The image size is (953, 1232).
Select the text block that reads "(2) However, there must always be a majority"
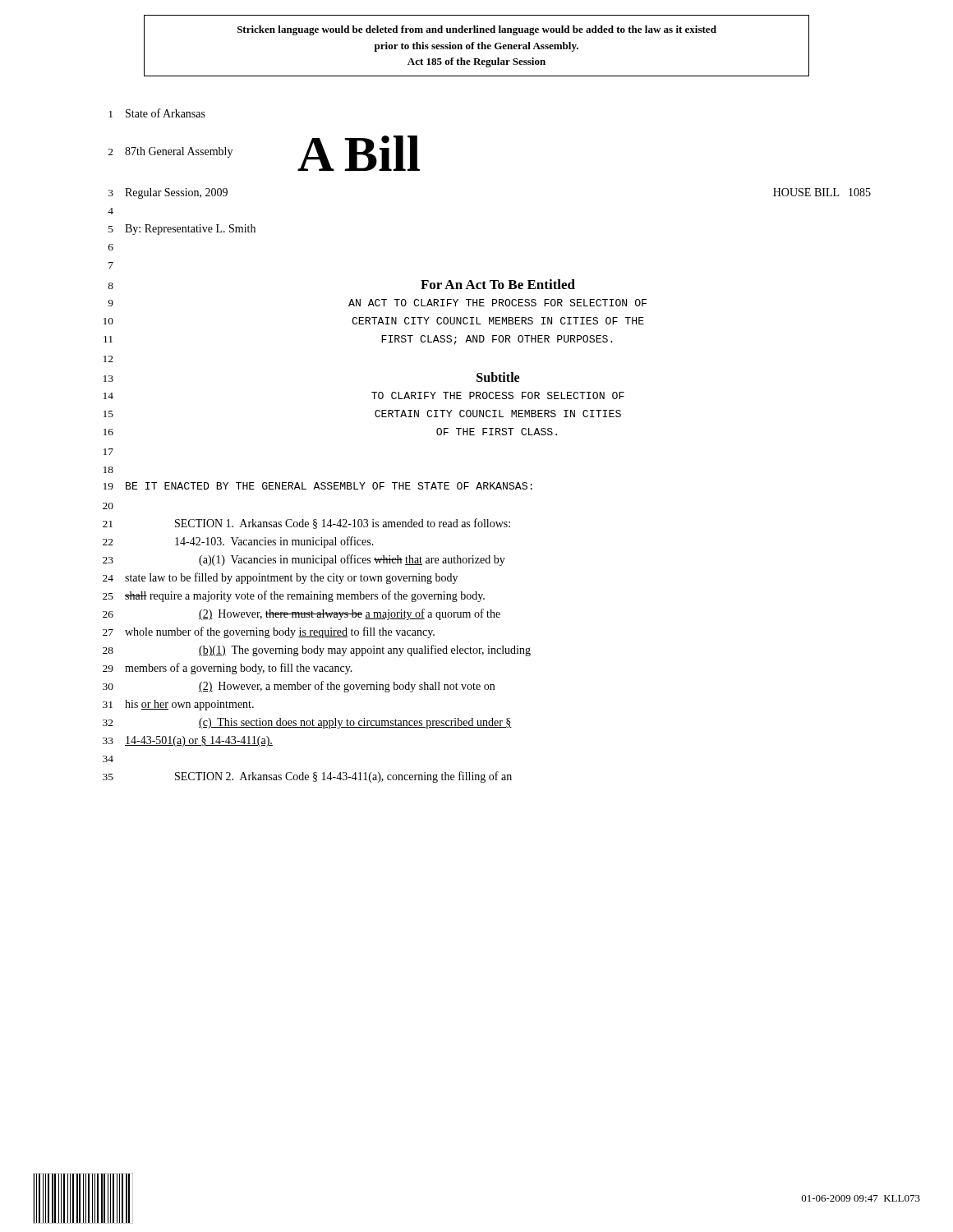click(x=350, y=614)
